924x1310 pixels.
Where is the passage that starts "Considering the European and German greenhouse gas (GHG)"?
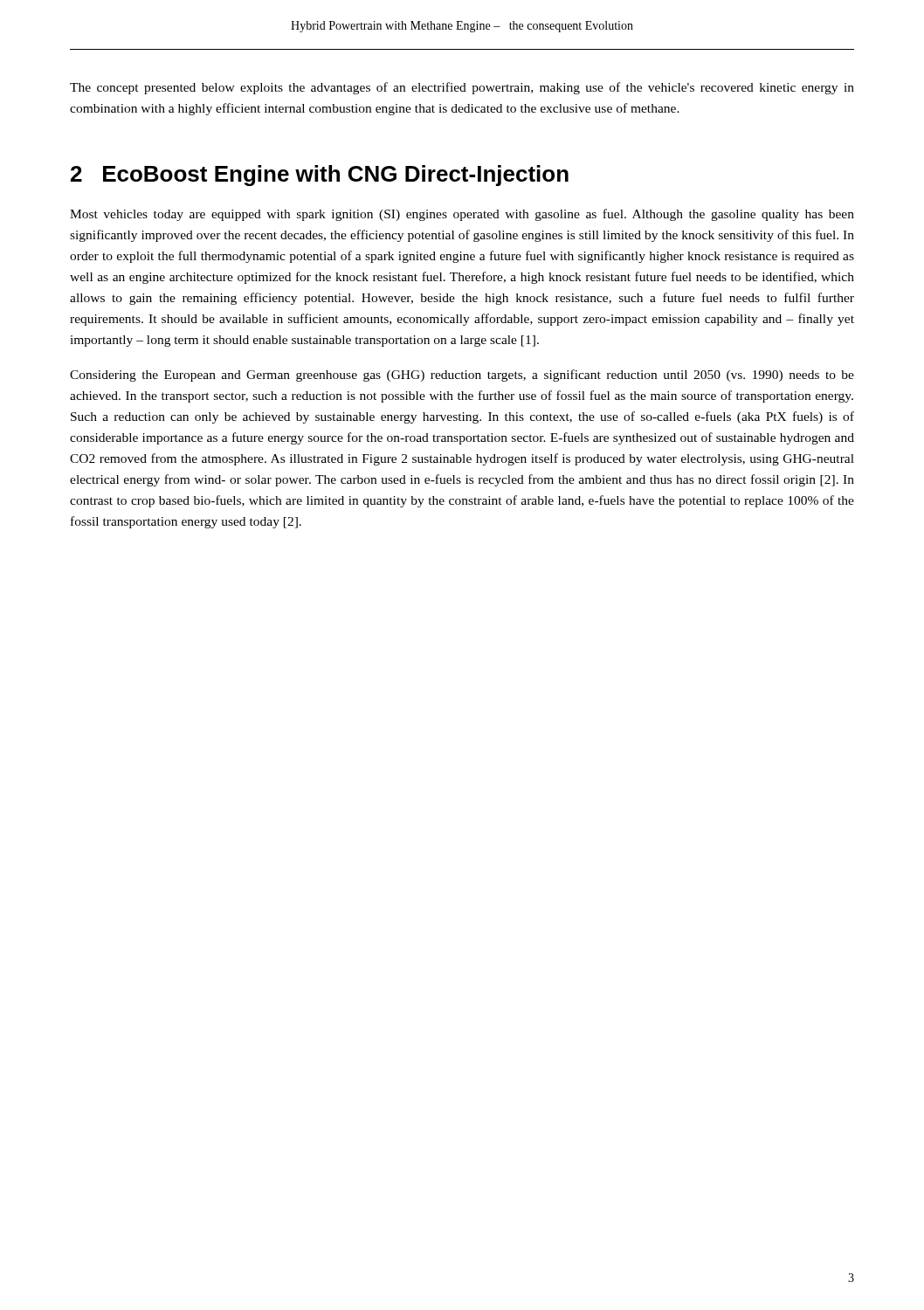click(x=462, y=448)
